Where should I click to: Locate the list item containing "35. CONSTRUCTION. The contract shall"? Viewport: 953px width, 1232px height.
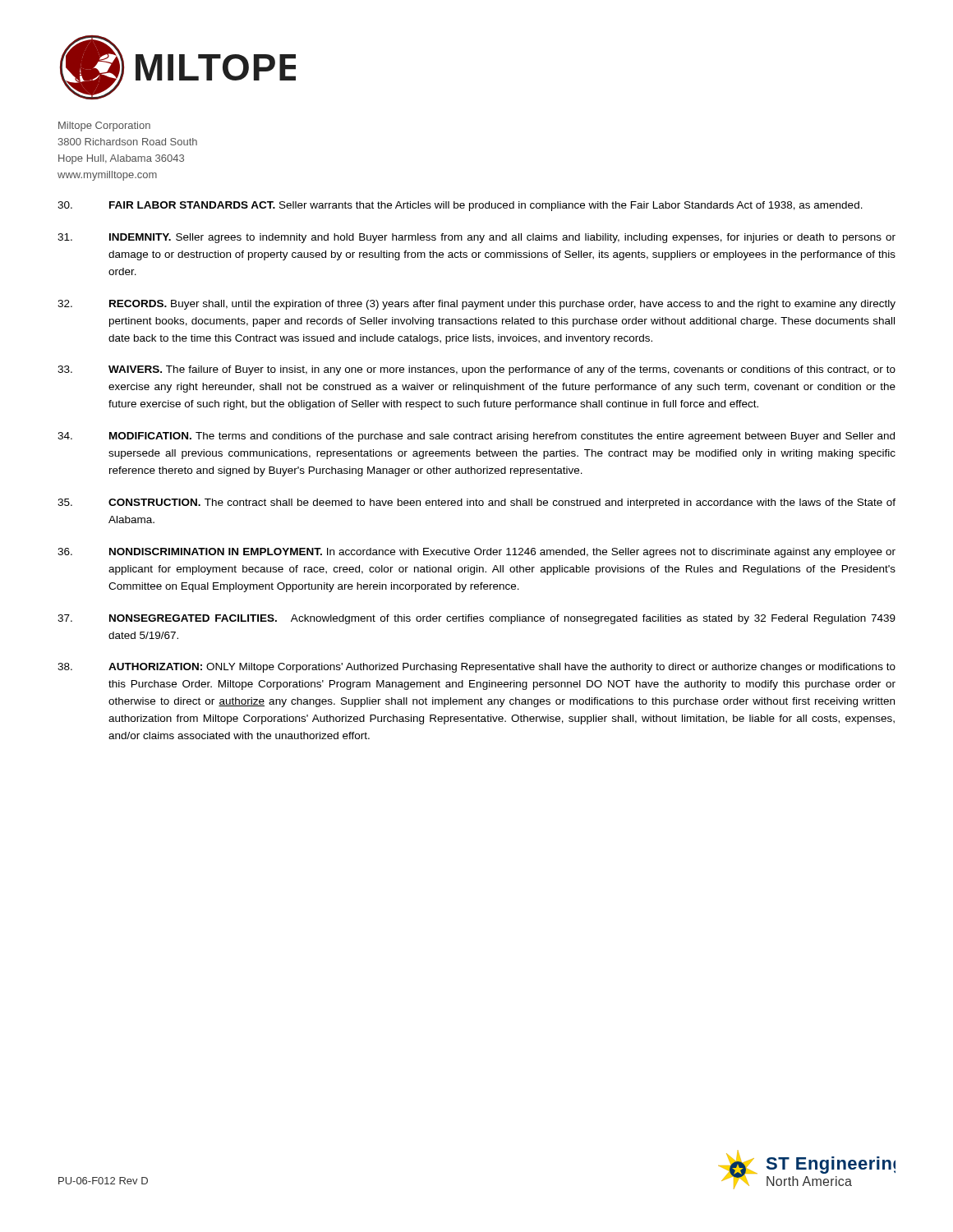476,512
